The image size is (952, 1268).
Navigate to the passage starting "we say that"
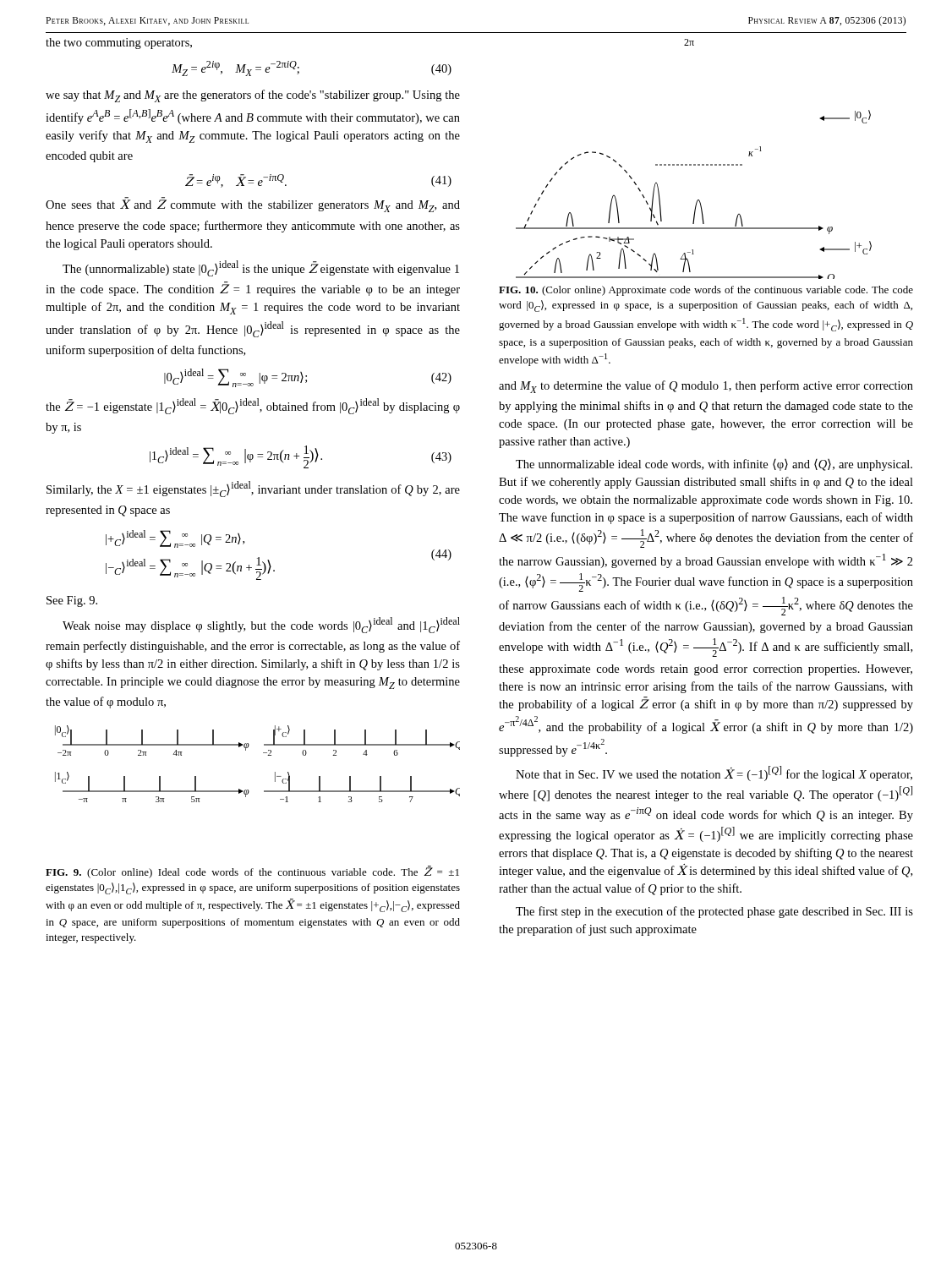(x=253, y=126)
